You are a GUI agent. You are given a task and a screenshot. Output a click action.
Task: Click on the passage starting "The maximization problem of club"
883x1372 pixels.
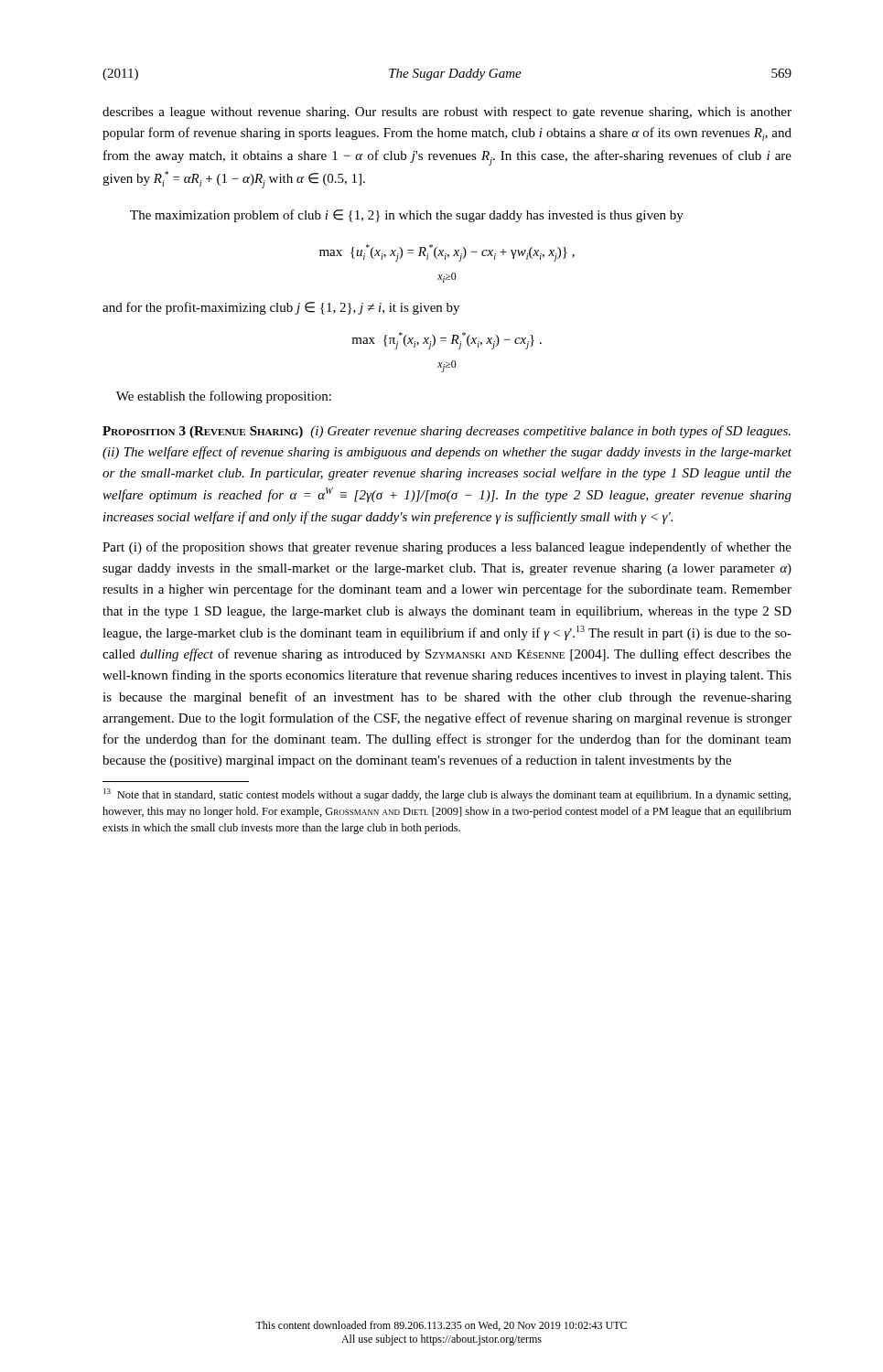coord(447,215)
